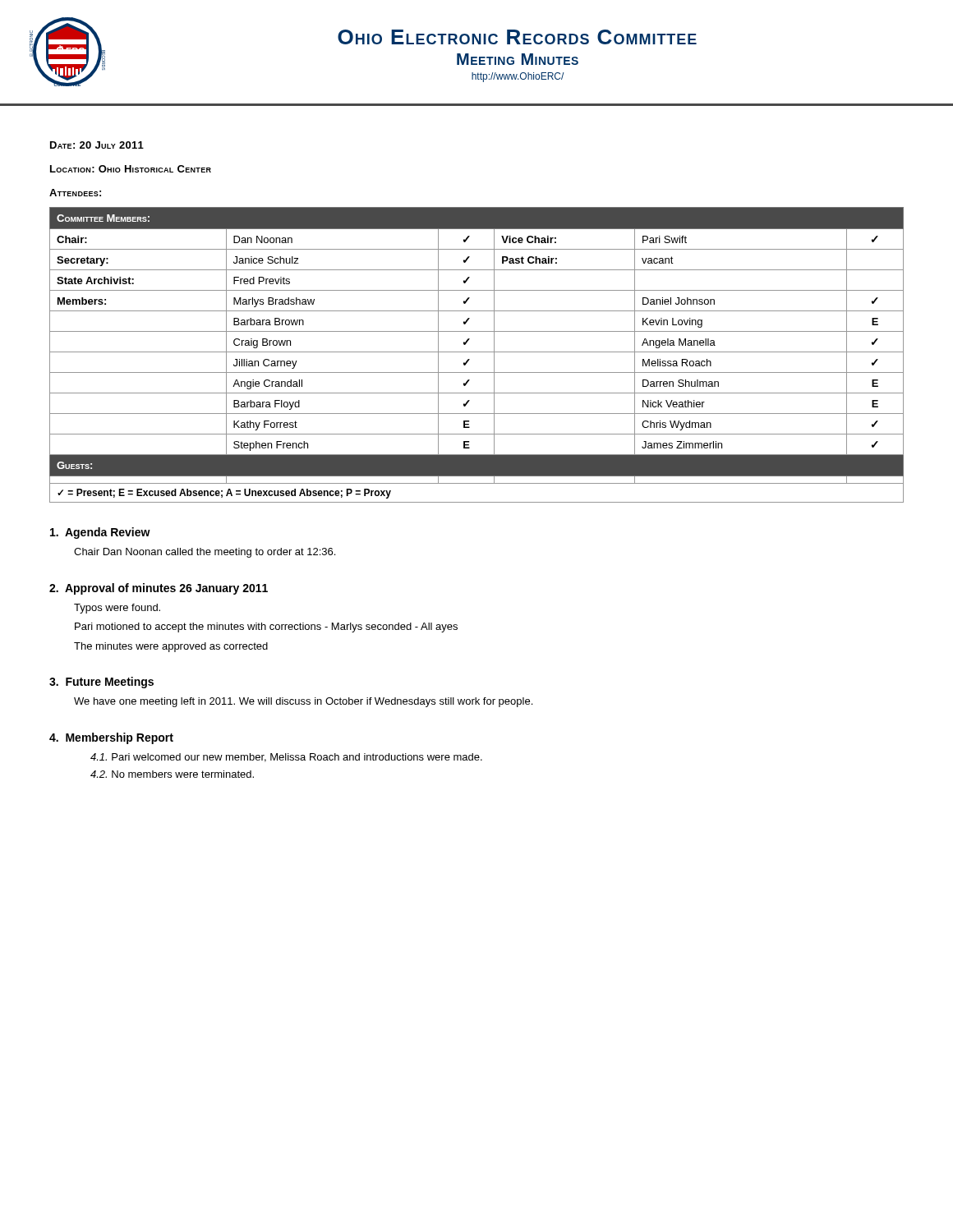Screen dimensions: 1232x953
Task: Locate the text starting "4. Membership Report"
Action: click(x=111, y=737)
